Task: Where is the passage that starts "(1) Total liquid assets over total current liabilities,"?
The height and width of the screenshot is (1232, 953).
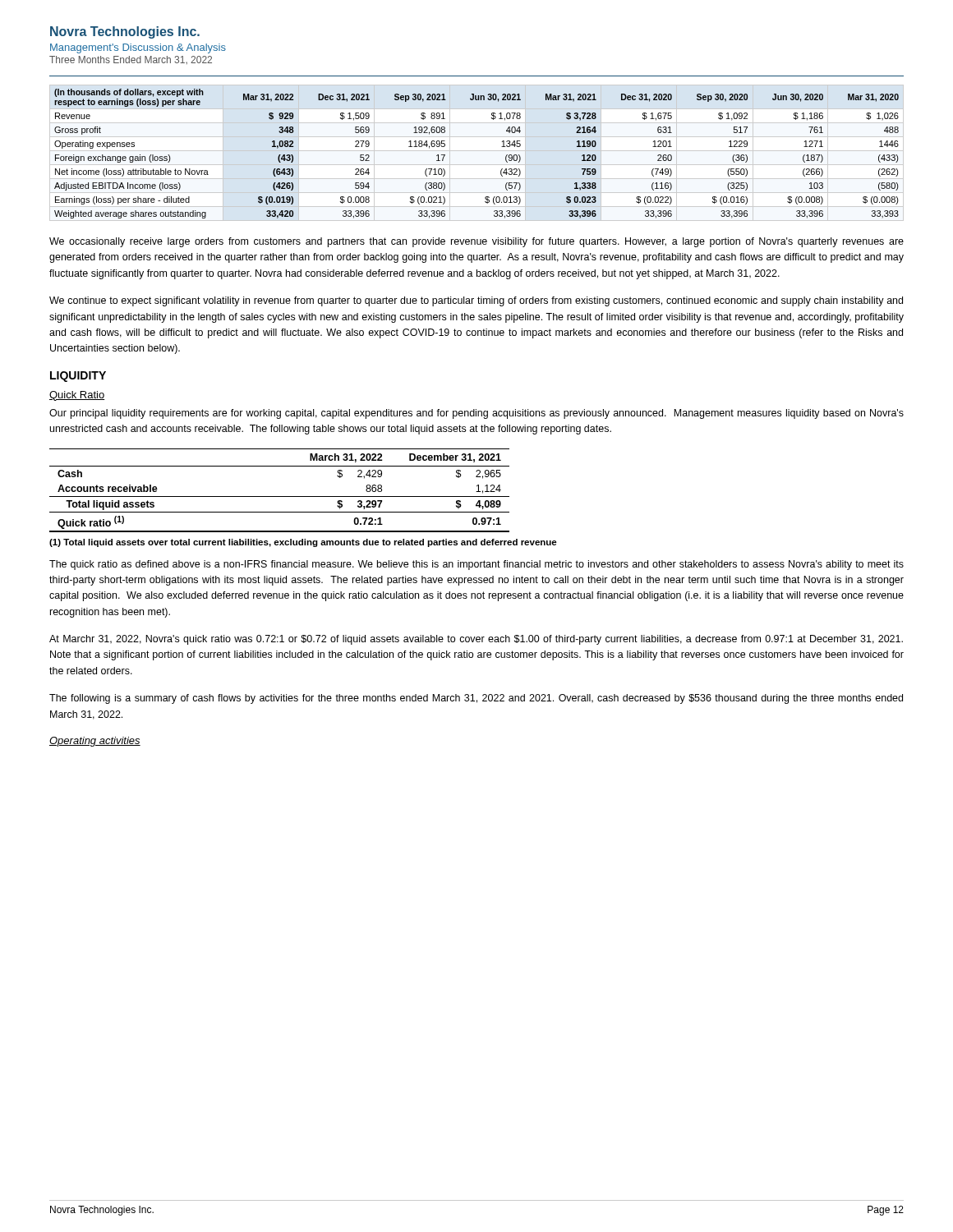Action: coord(303,542)
